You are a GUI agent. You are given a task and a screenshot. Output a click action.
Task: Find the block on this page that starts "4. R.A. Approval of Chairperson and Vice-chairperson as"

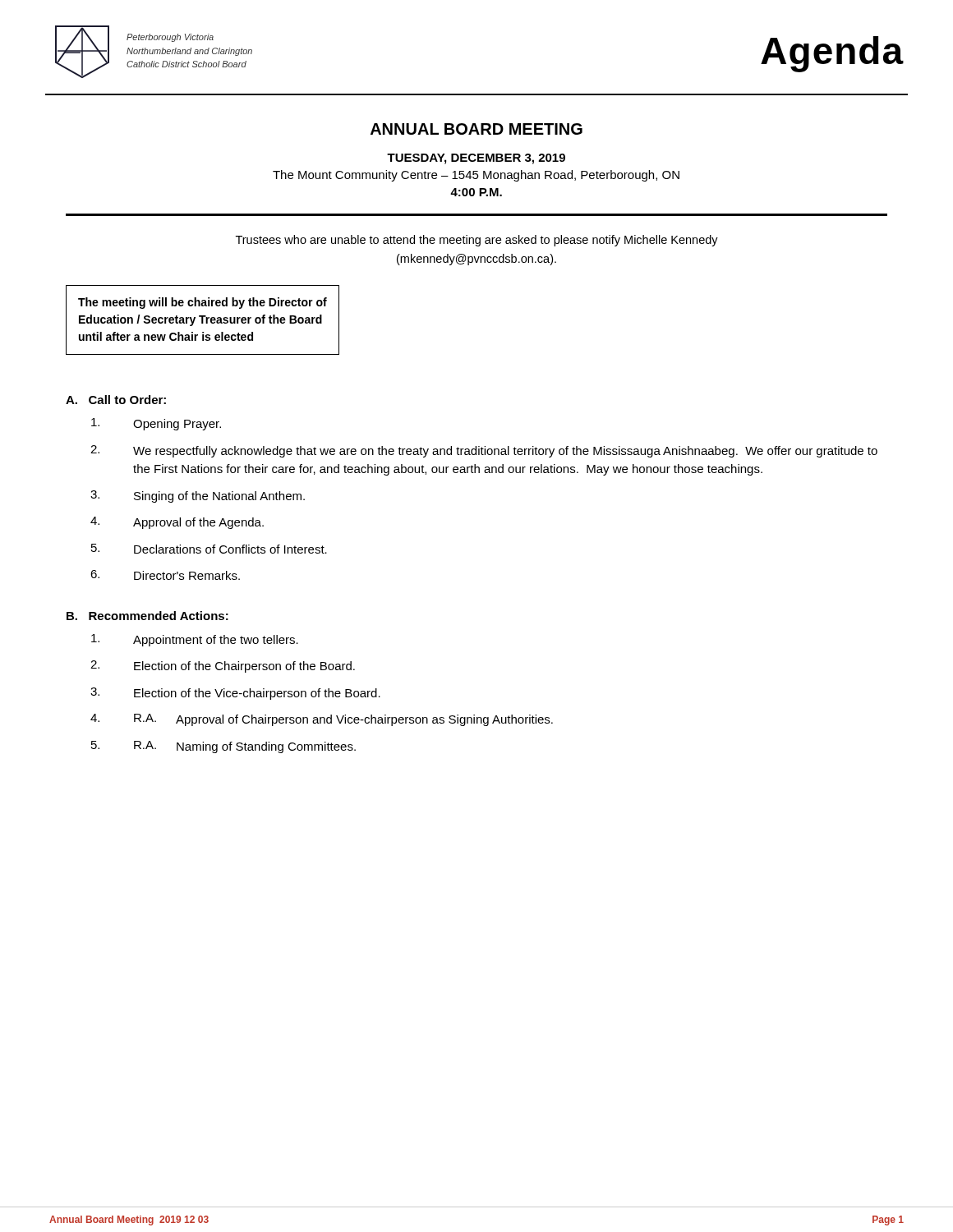(476, 720)
